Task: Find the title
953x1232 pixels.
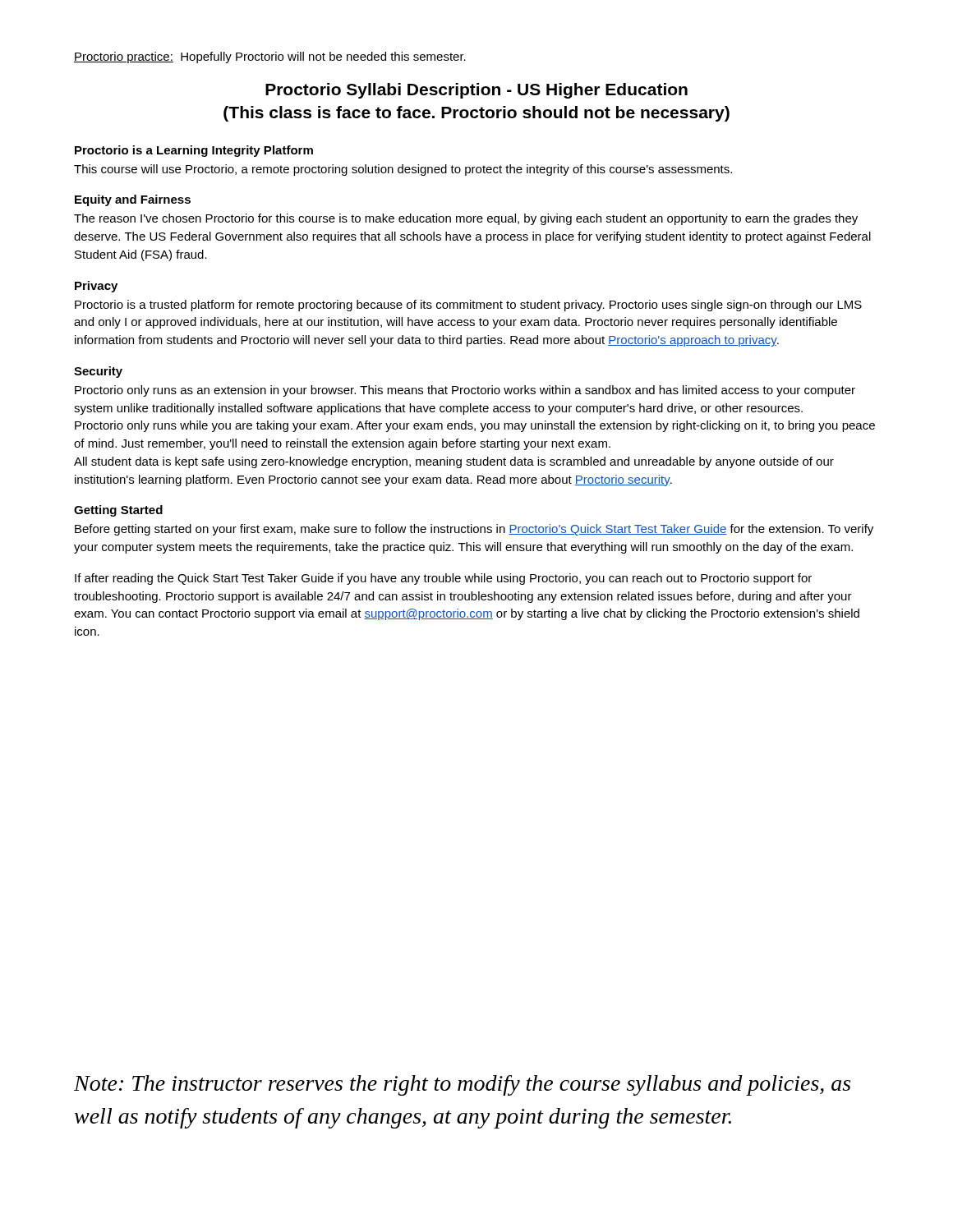Action: pos(476,101)
